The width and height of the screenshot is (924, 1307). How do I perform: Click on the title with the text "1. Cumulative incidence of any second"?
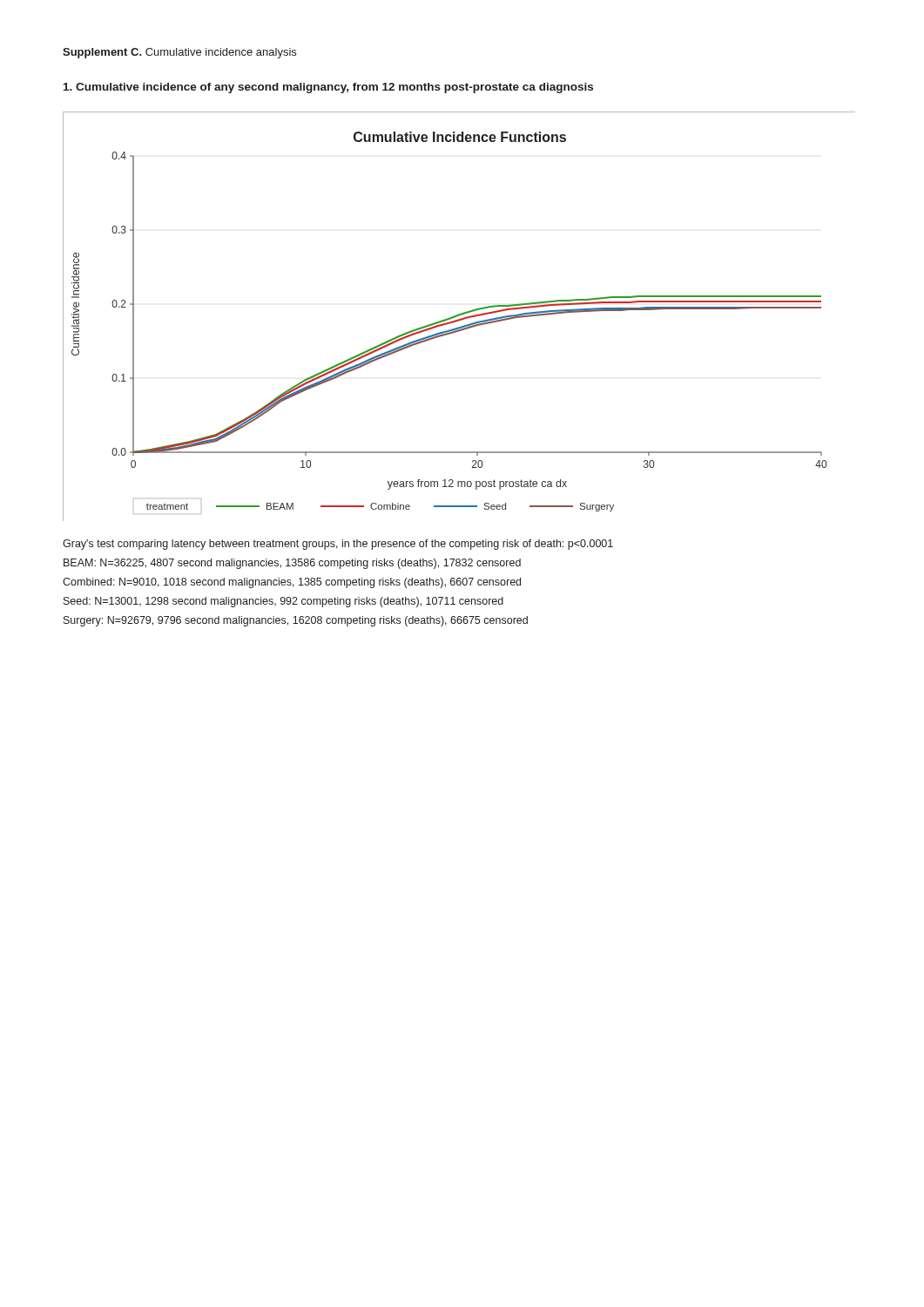pos(328,87)
